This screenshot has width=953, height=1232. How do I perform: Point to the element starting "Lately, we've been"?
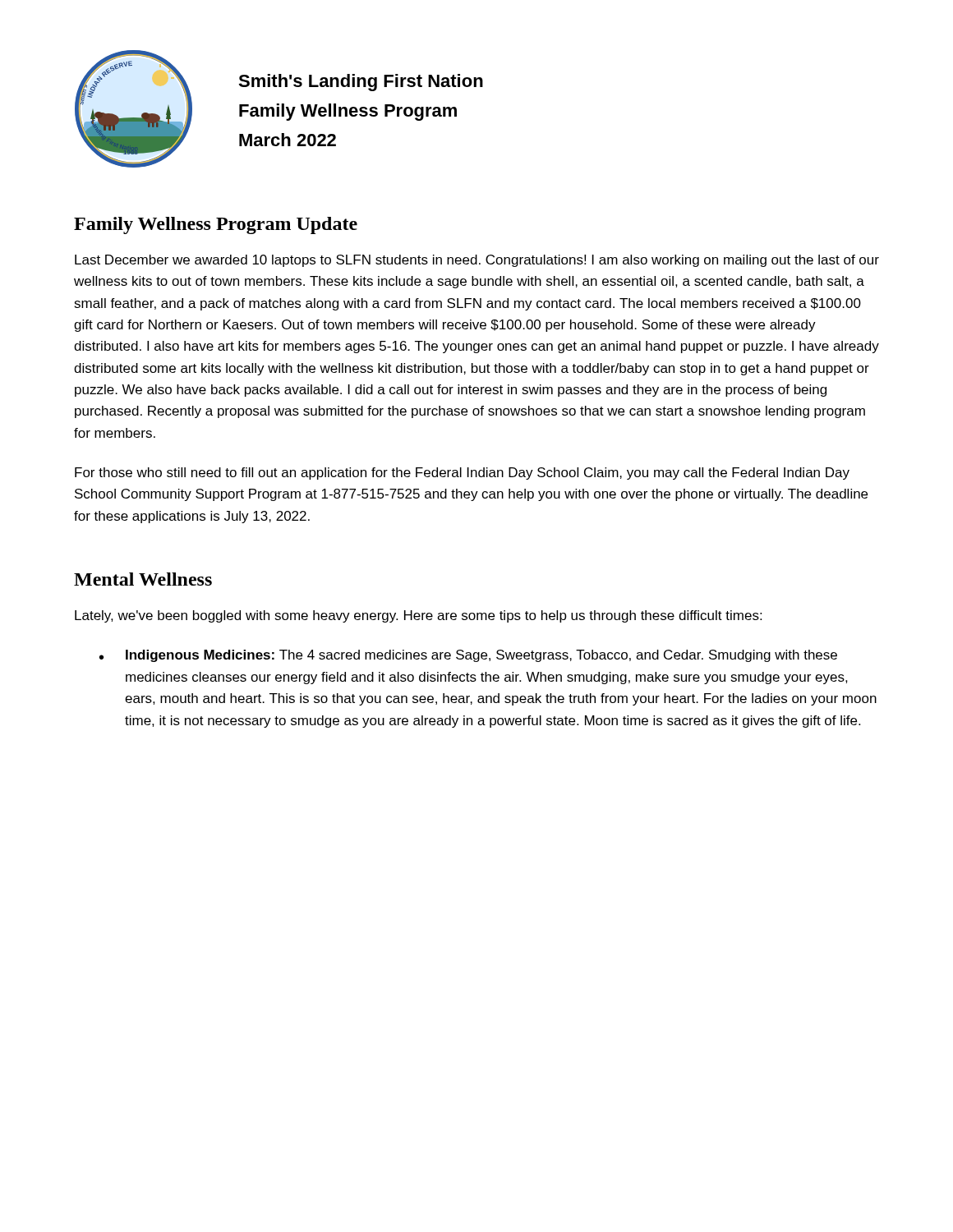pos(418,616)
